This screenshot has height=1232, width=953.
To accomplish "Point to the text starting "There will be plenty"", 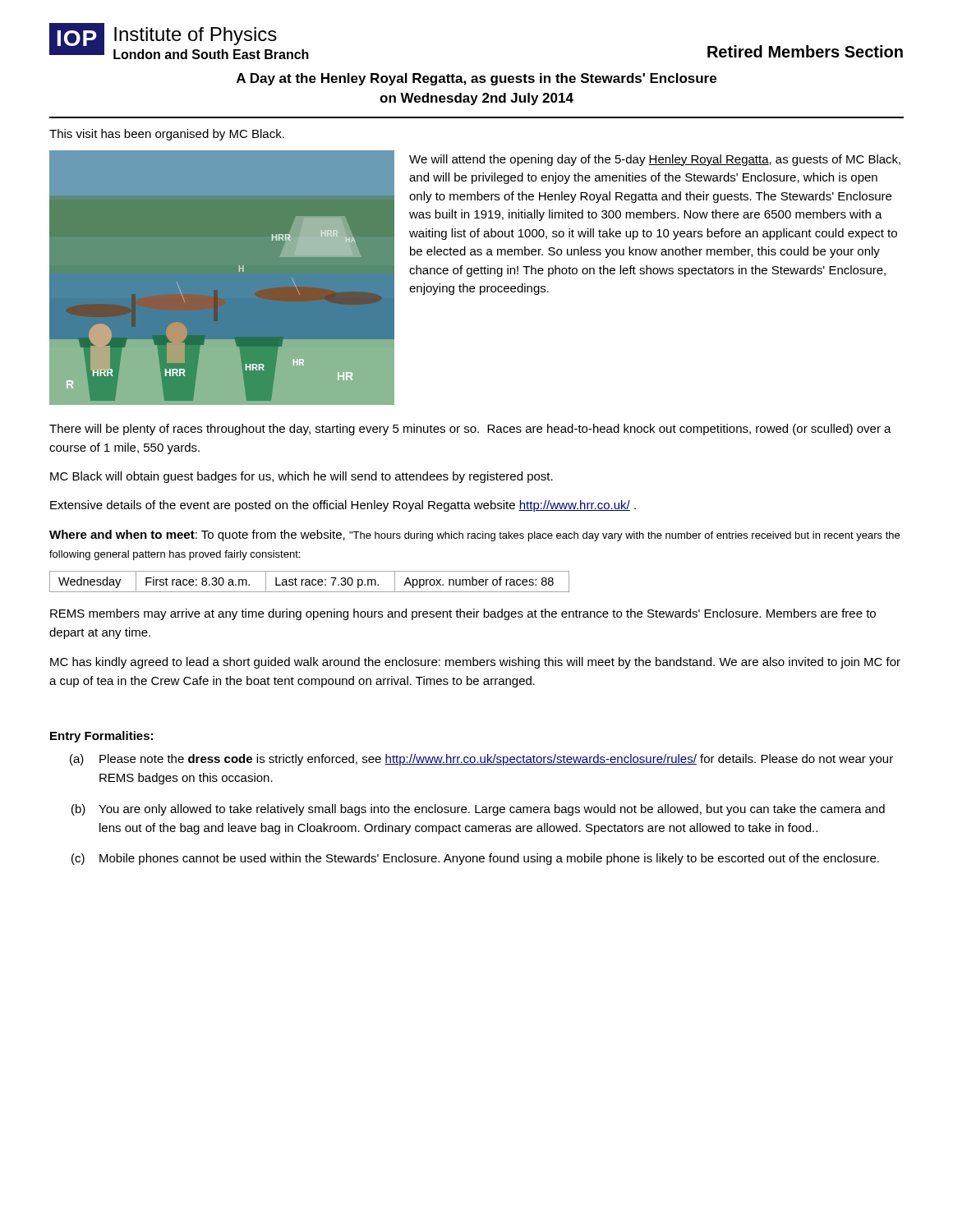I will [x=470, y=438].
